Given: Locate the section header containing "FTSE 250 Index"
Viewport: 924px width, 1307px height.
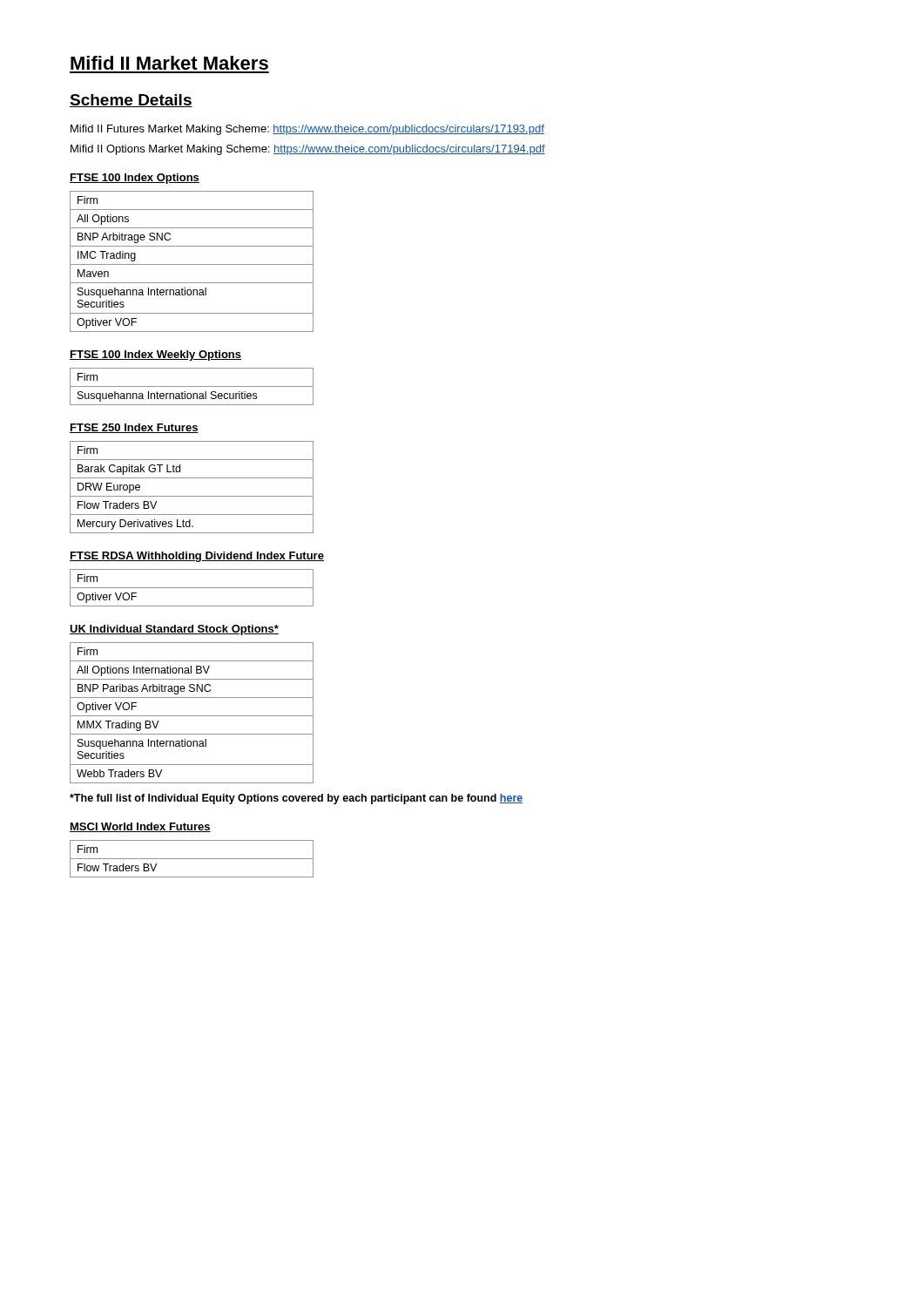Looking at the screenshot, I should (x=134, y=428).
